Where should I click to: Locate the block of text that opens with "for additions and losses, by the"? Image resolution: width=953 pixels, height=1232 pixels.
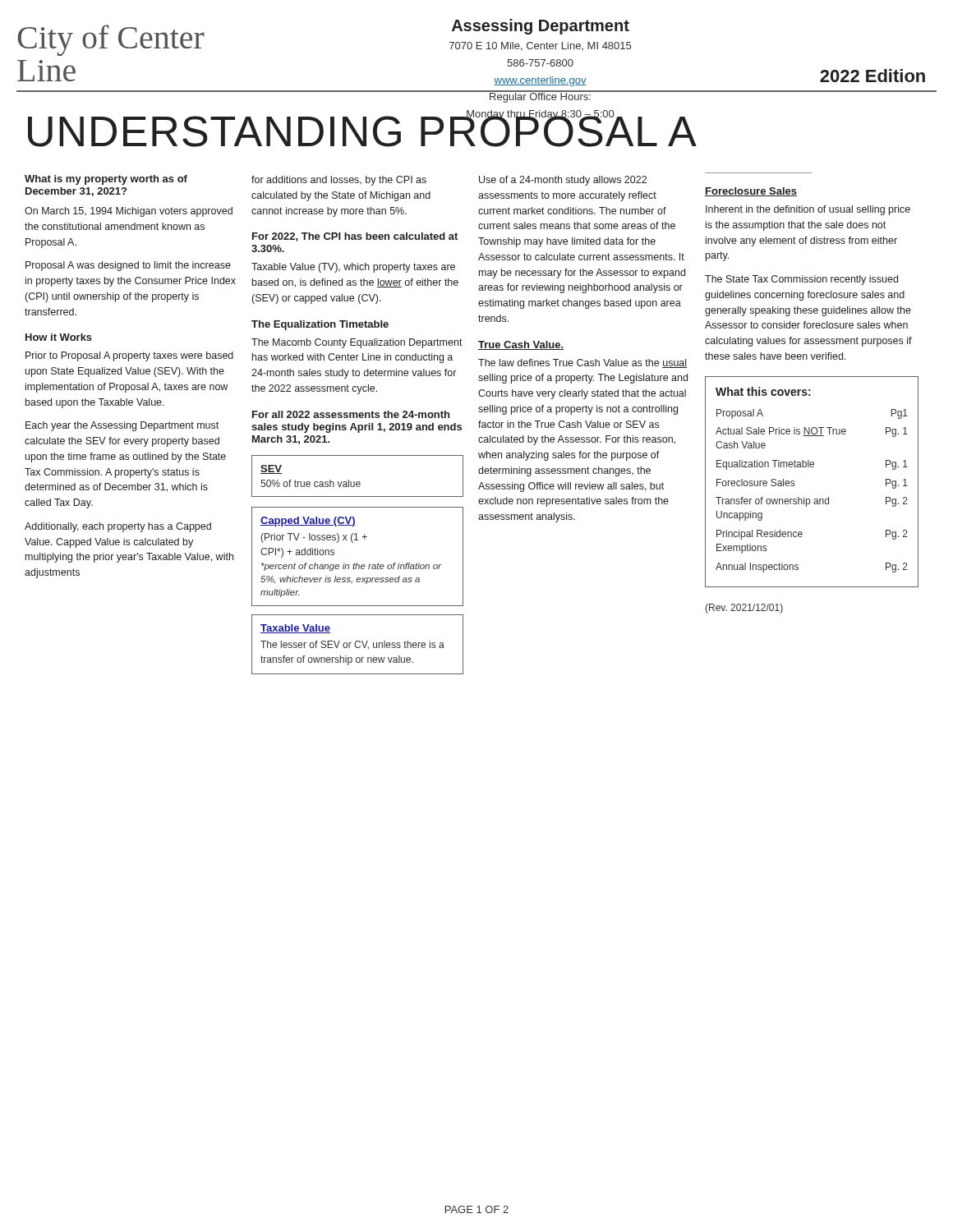(x=357, y=196)
